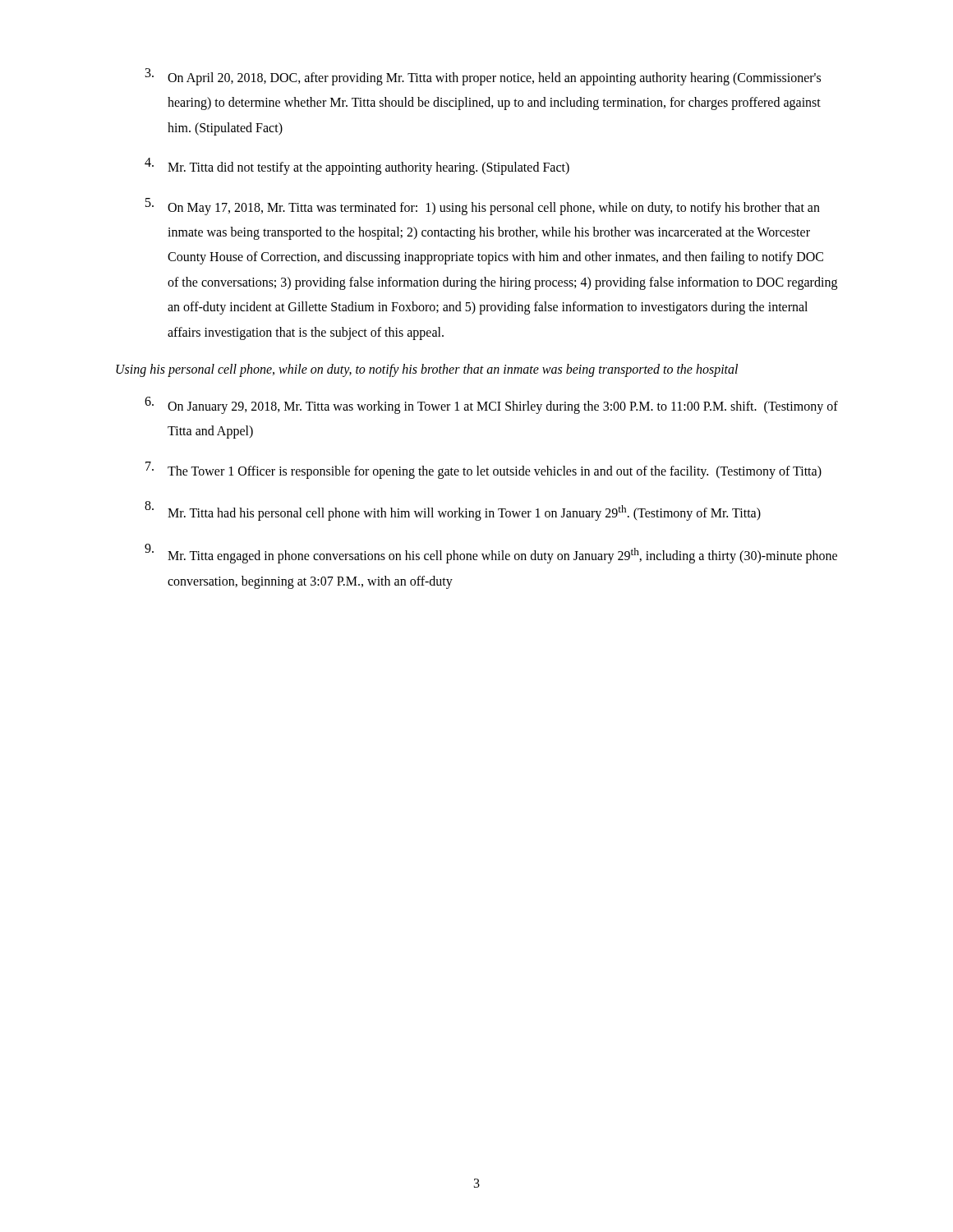Select the list item containing "7. The Tower 1 Officer is responsible for"
This screenshot has width=953, height=1232.
pos(476,471)
